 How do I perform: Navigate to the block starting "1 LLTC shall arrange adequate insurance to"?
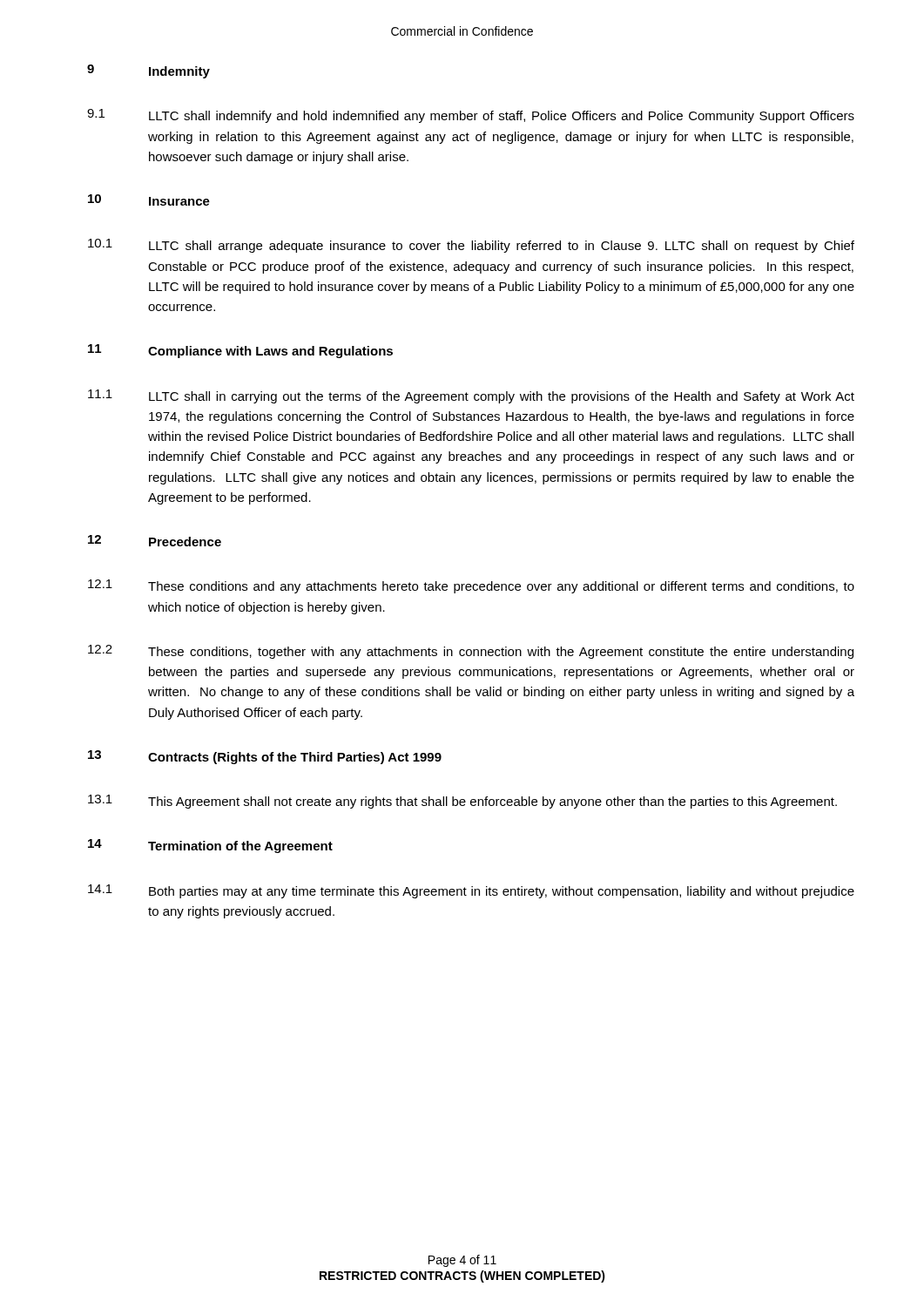coord(471,276)
